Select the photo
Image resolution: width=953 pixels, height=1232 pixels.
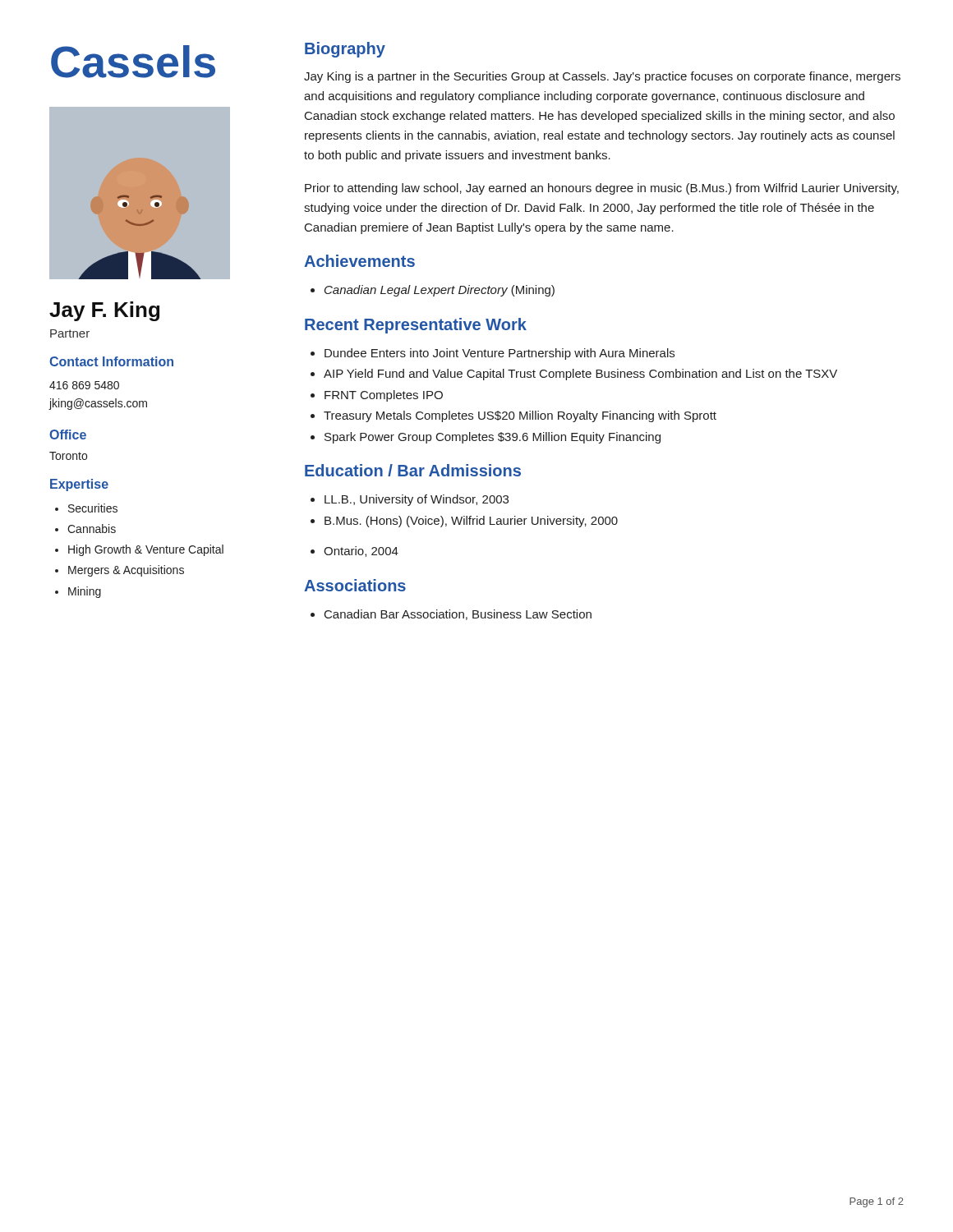pos(140,193)
